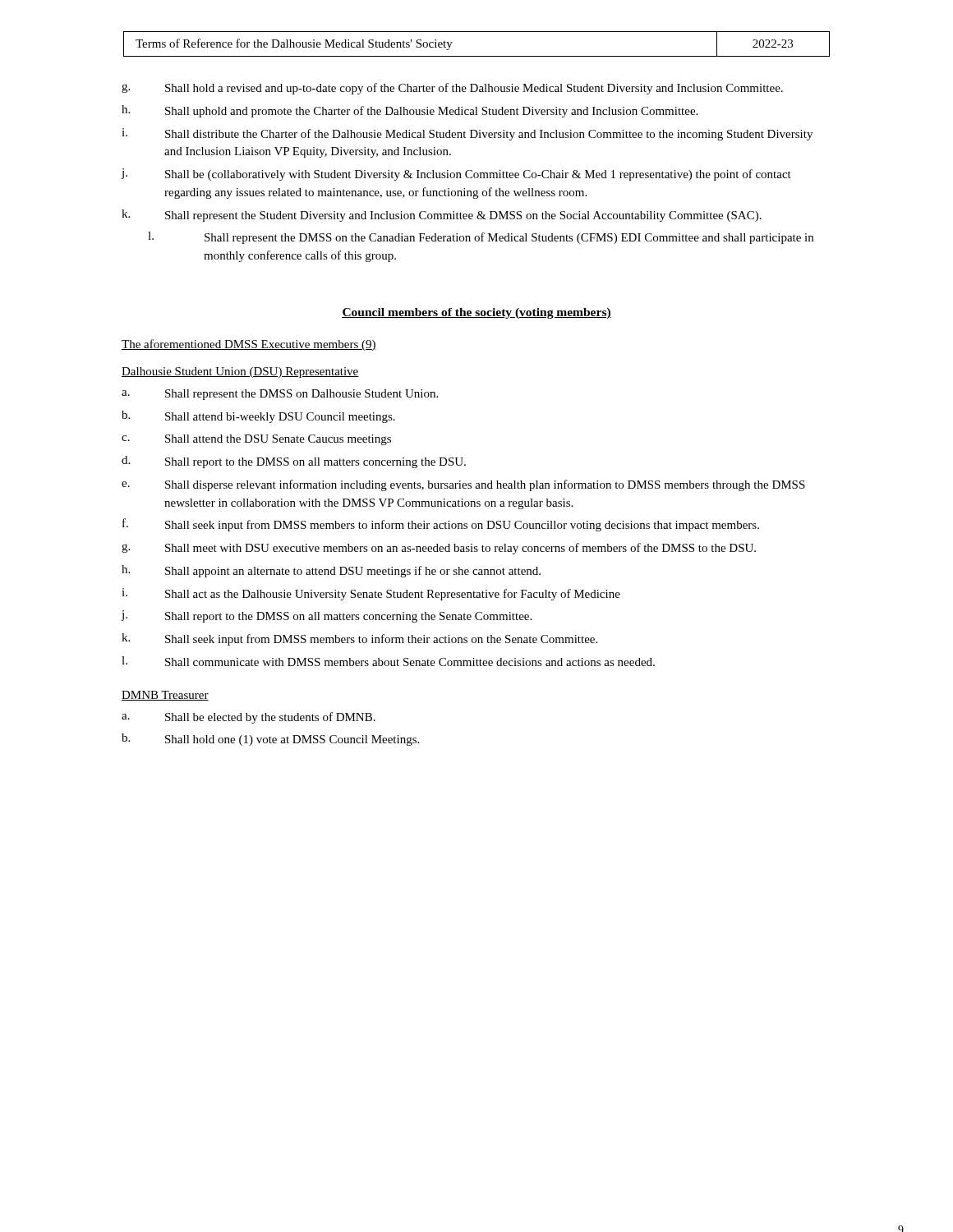Click the passage that begins "k. Shall represent the"
The height and width of the screenshot is (1232, 953).
pos(442,216)
